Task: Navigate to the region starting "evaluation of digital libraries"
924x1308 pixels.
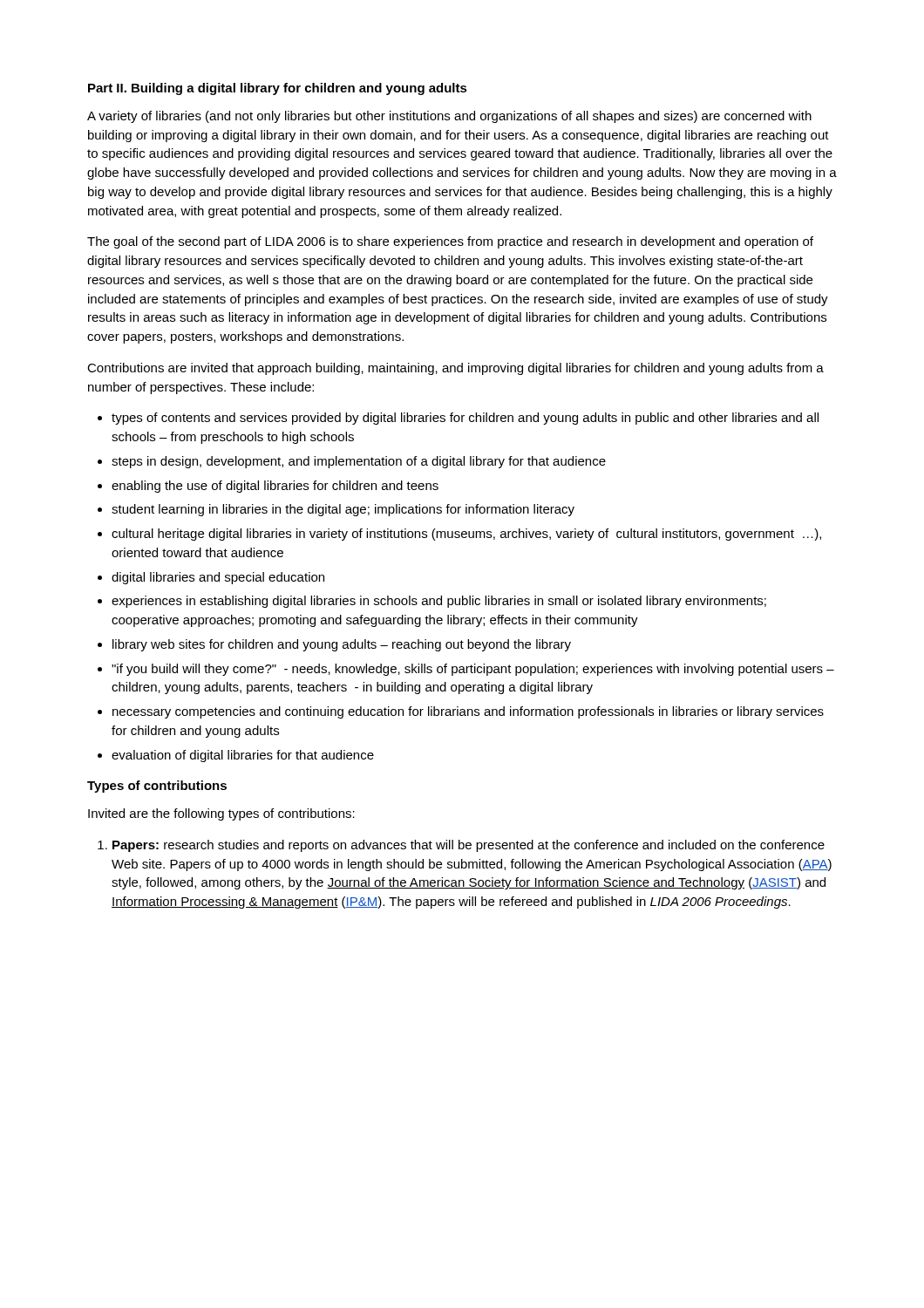Action: (243, 754)
